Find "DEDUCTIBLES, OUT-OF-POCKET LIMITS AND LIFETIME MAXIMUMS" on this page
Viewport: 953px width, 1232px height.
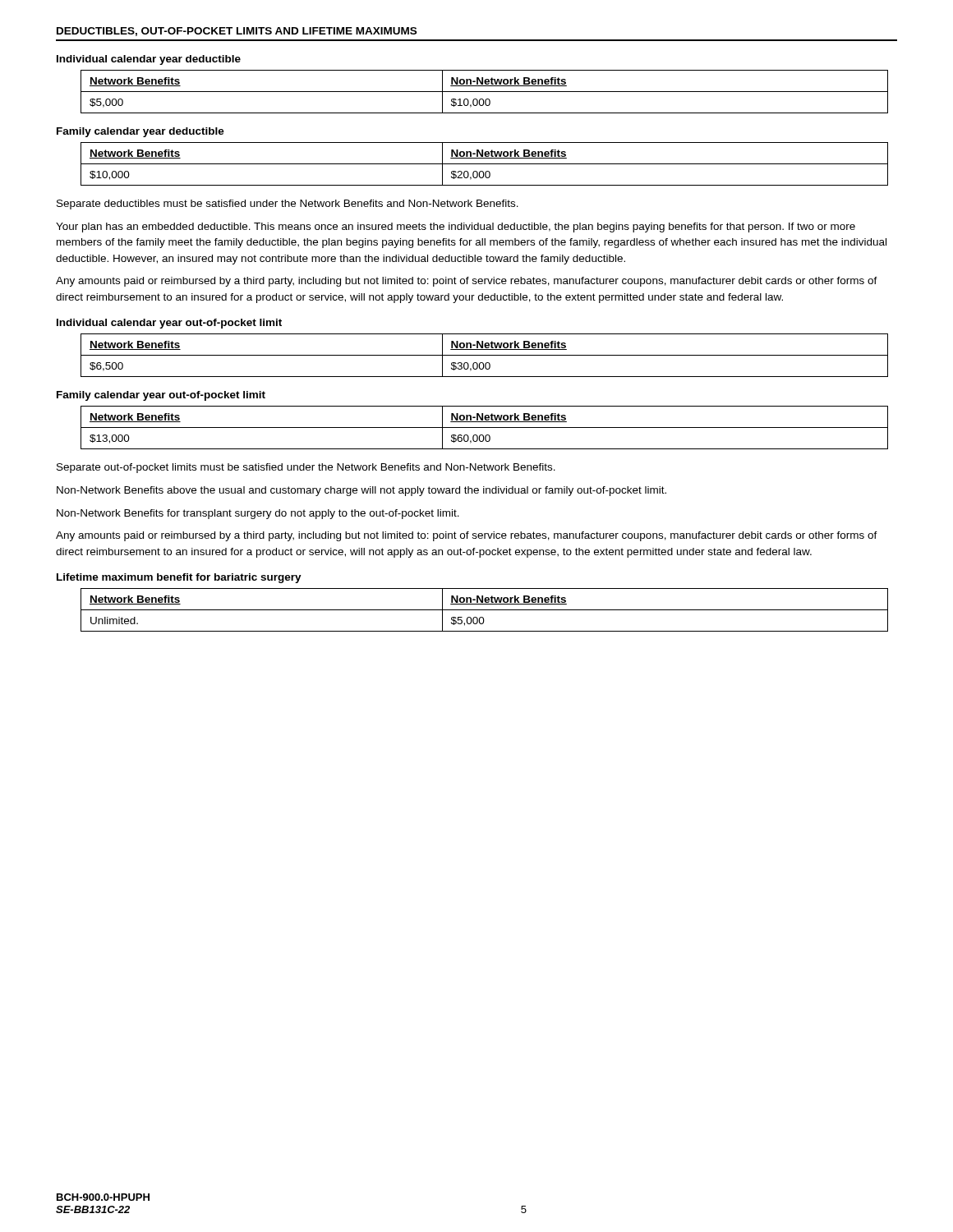click(x=236, y=31)
